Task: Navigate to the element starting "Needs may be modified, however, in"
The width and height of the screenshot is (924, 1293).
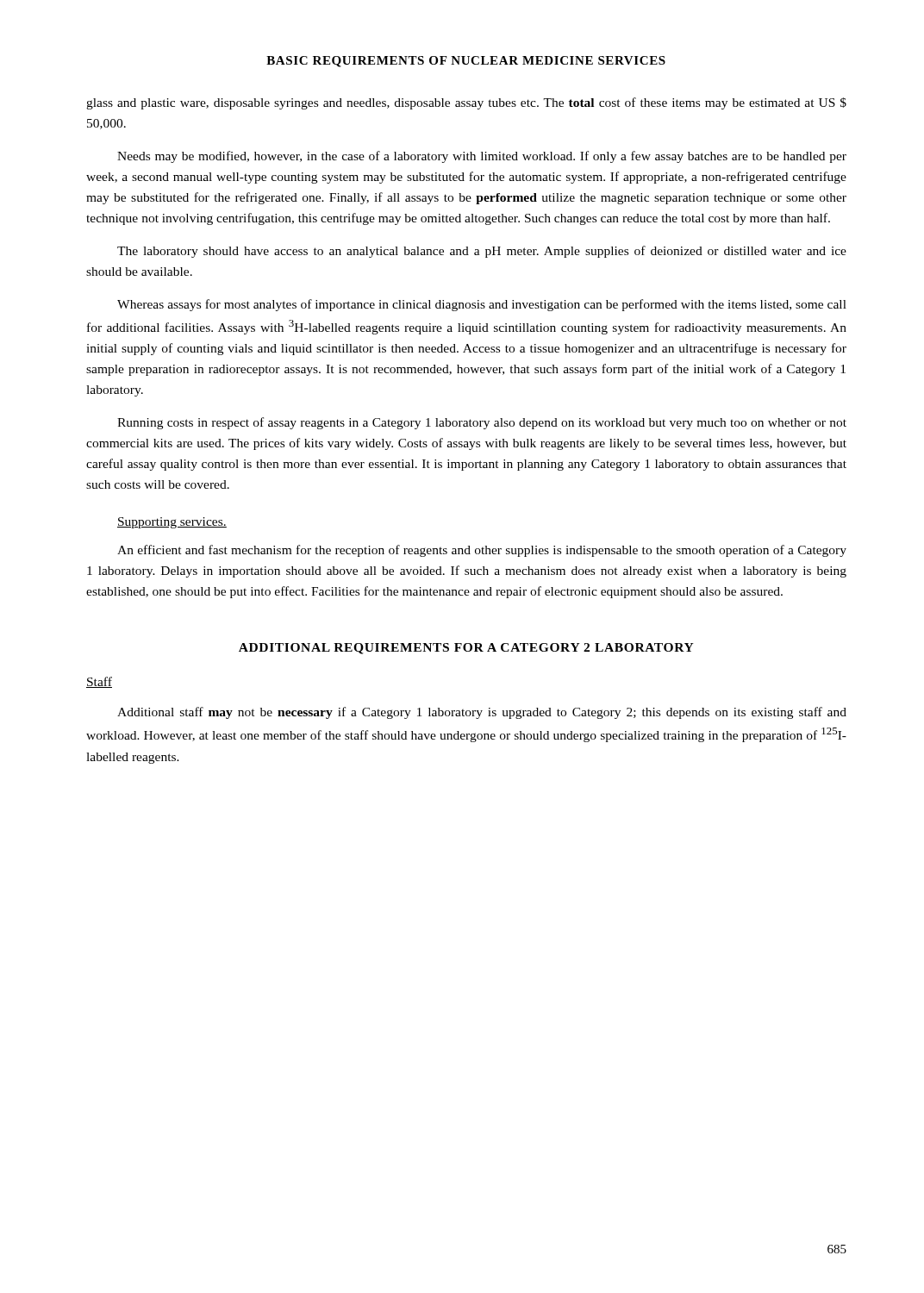Action: (x=466, y=187)
